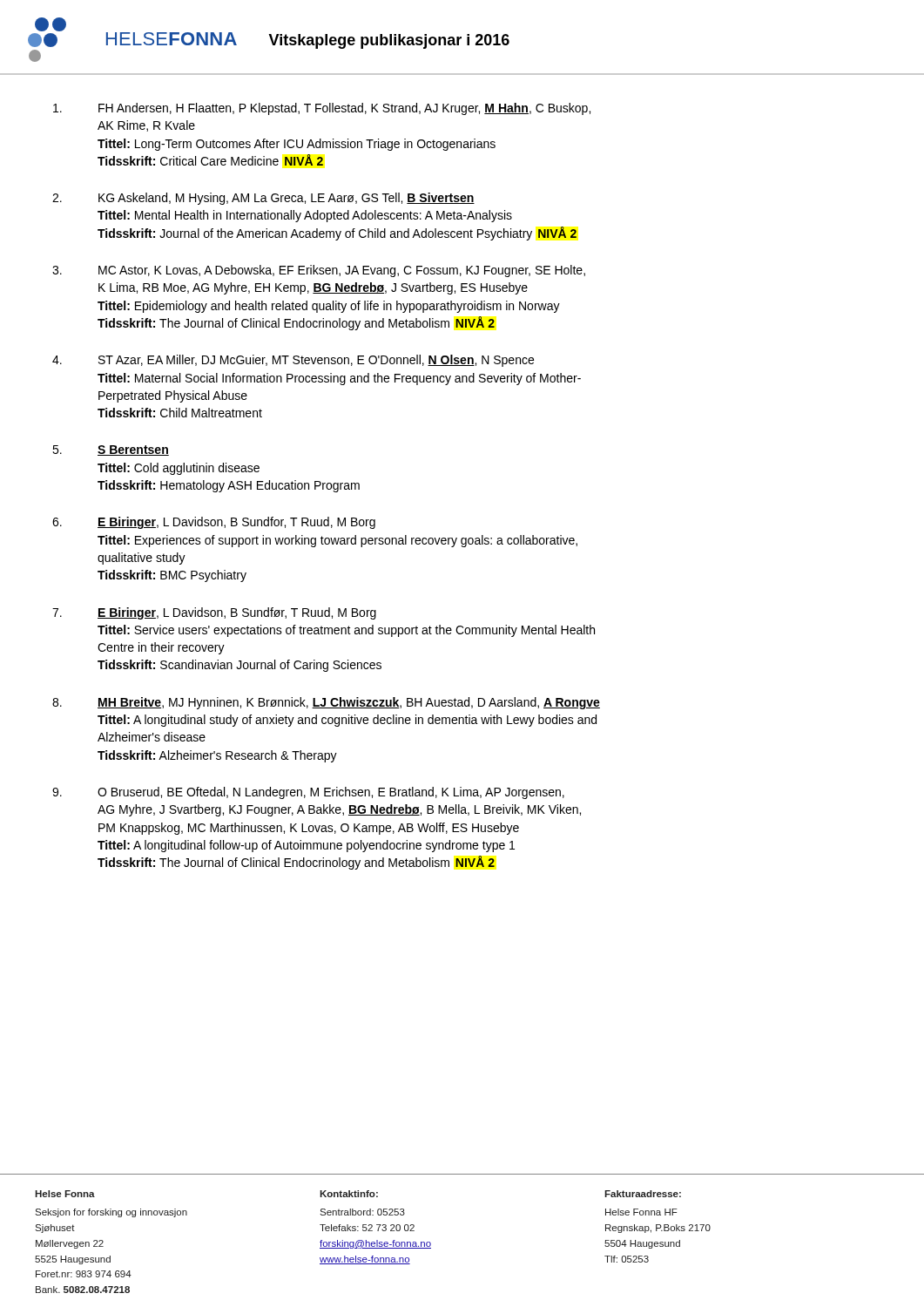This screenshot has width=924, height=1307.
Task: Click on the text starting "6. E Biringer,"
Action: [x=315, y=549]
